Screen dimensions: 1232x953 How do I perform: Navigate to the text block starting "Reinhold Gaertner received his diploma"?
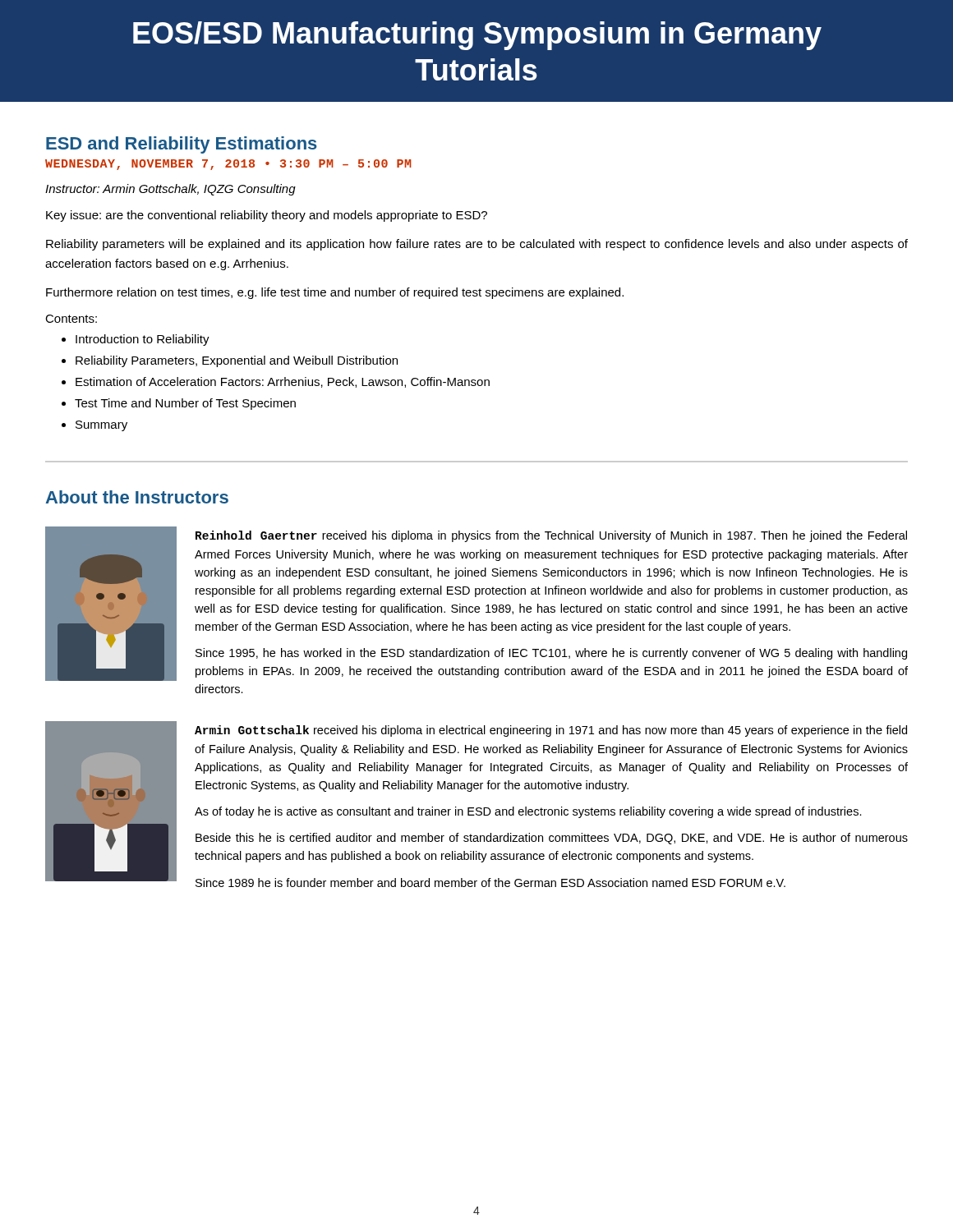pyautogui.click(x=551, y=612)
